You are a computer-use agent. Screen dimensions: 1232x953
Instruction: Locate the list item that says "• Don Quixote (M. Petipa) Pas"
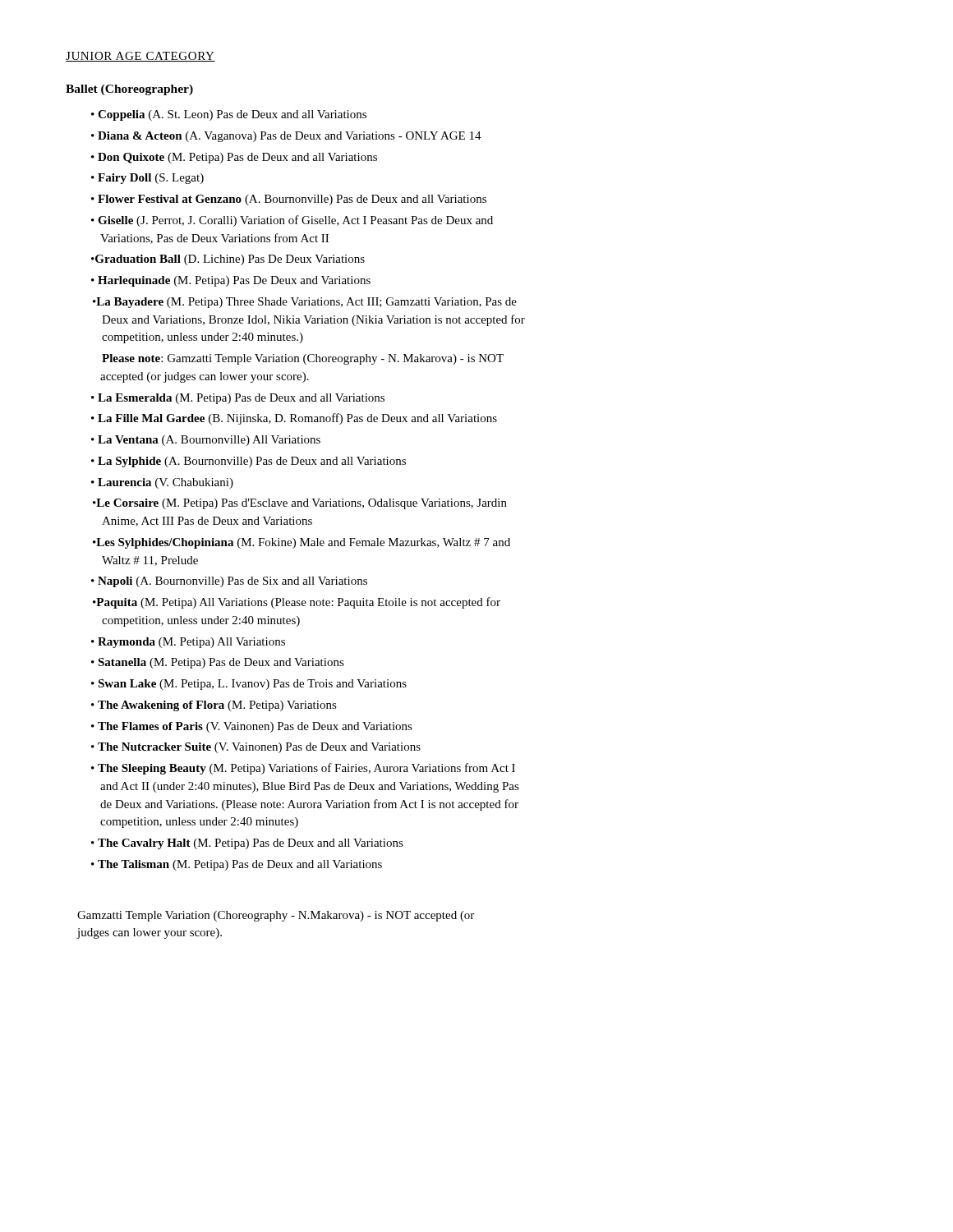[234, 156]
